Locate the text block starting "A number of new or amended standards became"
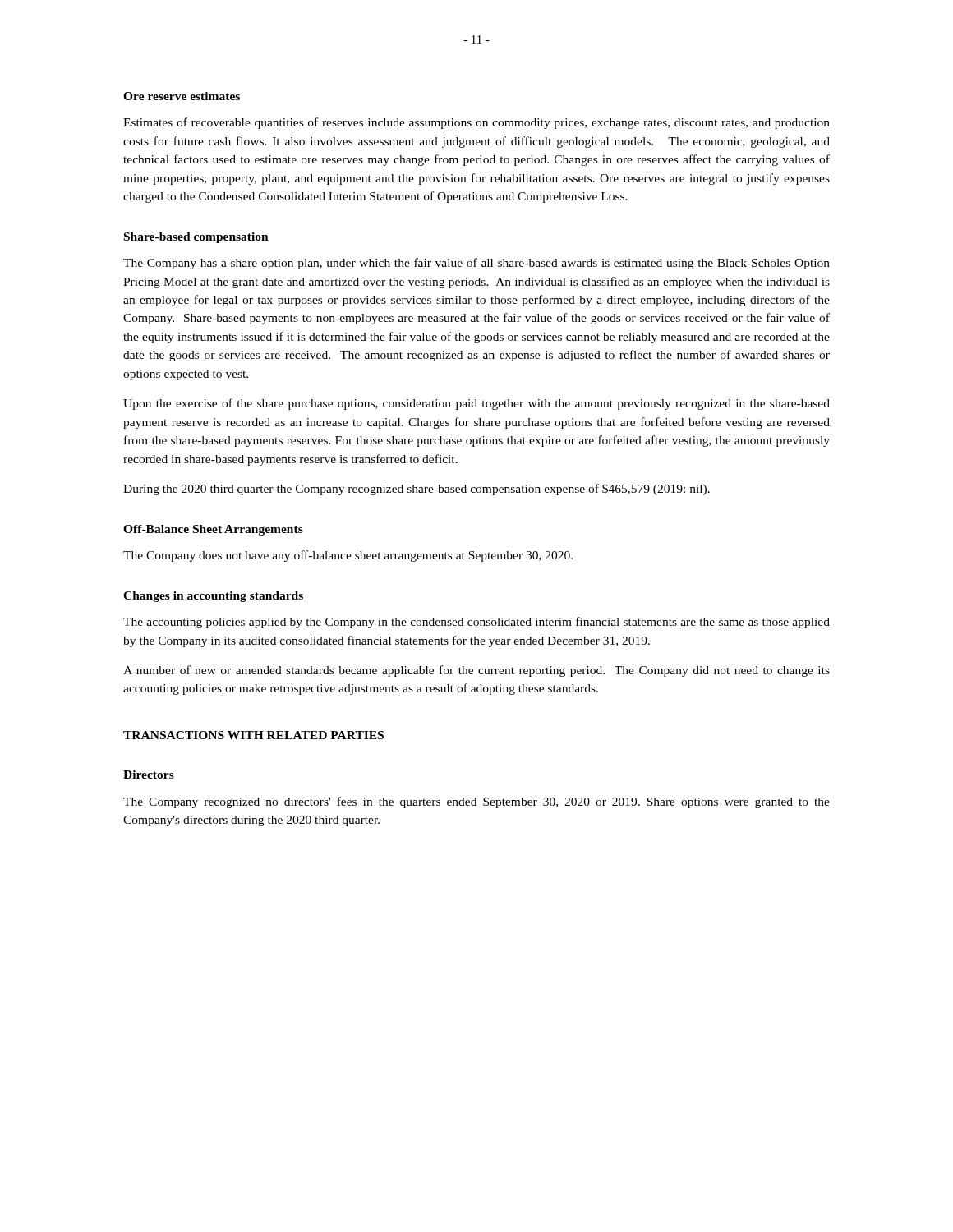 click(x=476, y=680)
